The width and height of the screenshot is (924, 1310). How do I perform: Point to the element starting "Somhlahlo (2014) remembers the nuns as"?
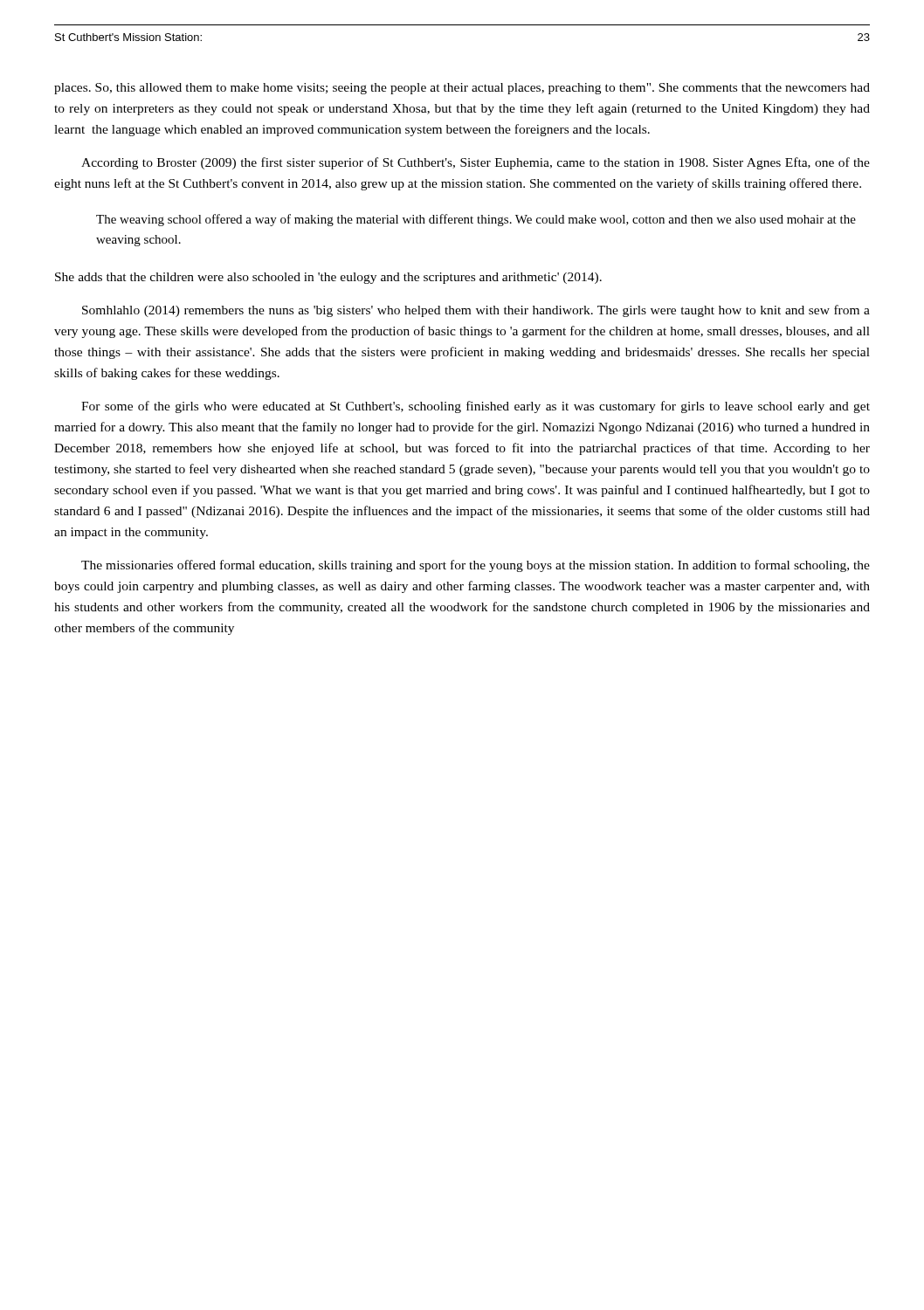tap(462, 341)
